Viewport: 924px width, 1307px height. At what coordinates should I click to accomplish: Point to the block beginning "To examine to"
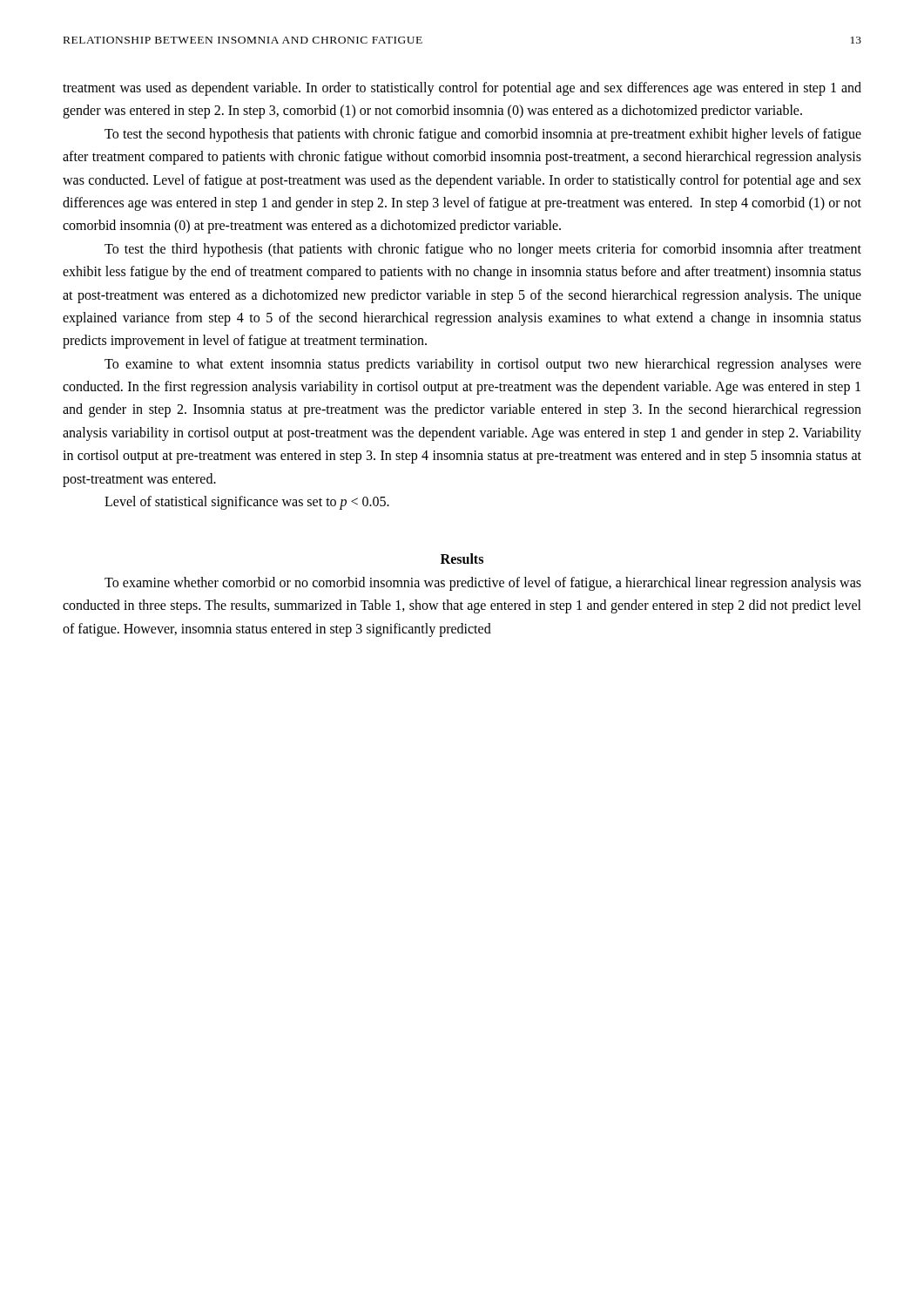pyautogui.click(x=462, y=421)
